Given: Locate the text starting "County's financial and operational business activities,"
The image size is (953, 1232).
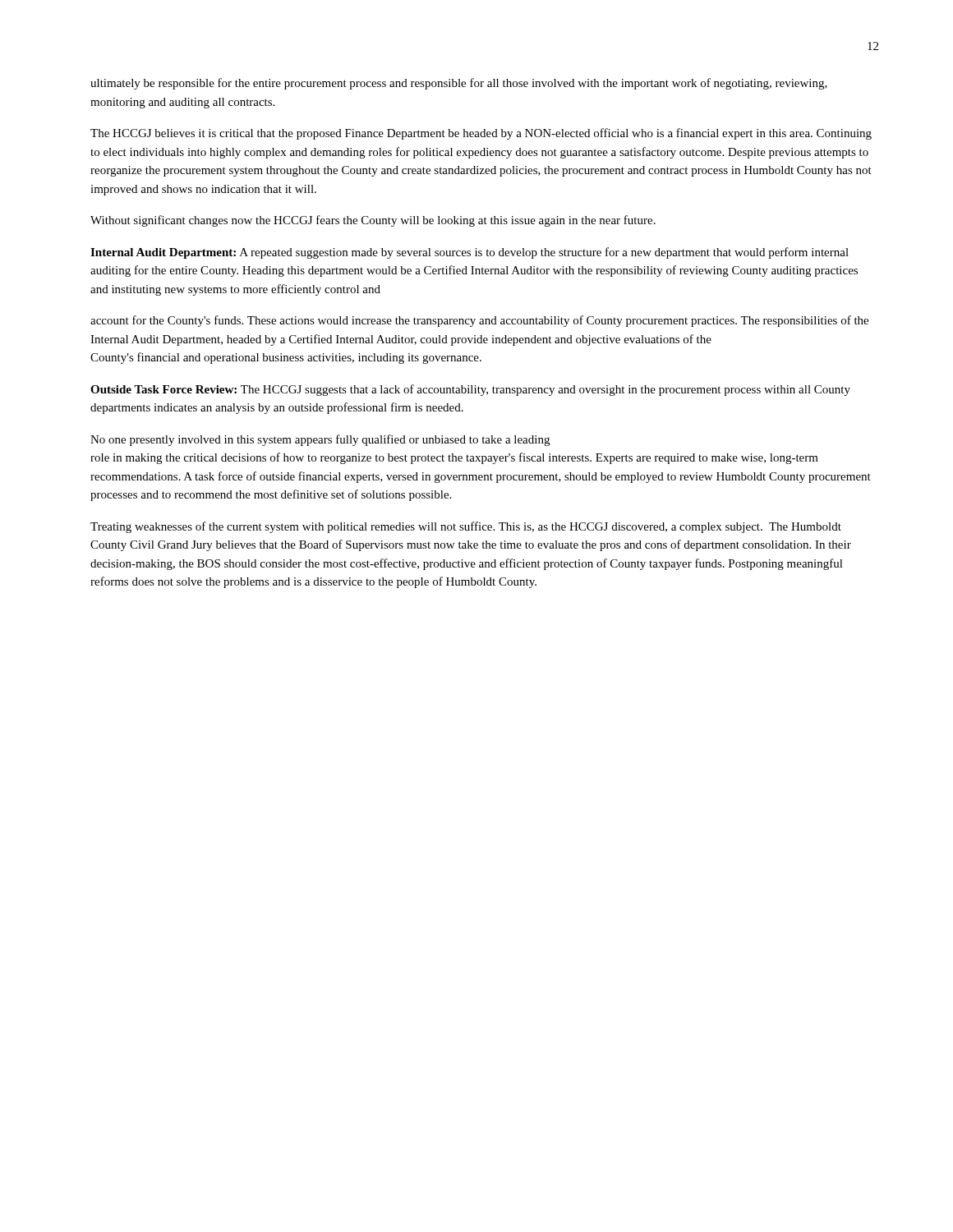Looking at the screenshot, I should [x=286, y=357].
